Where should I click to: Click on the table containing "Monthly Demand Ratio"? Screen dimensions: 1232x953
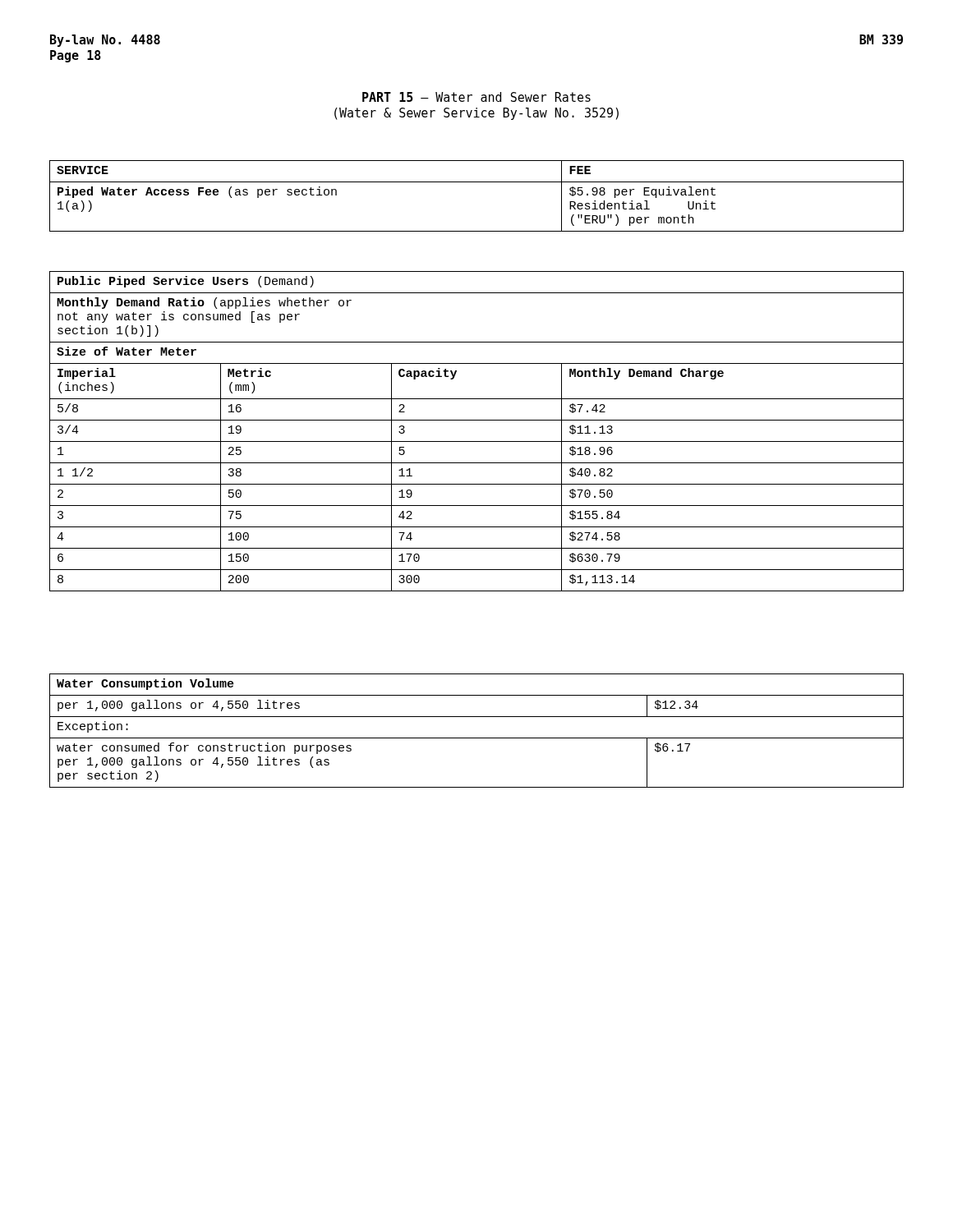point(476,431)
